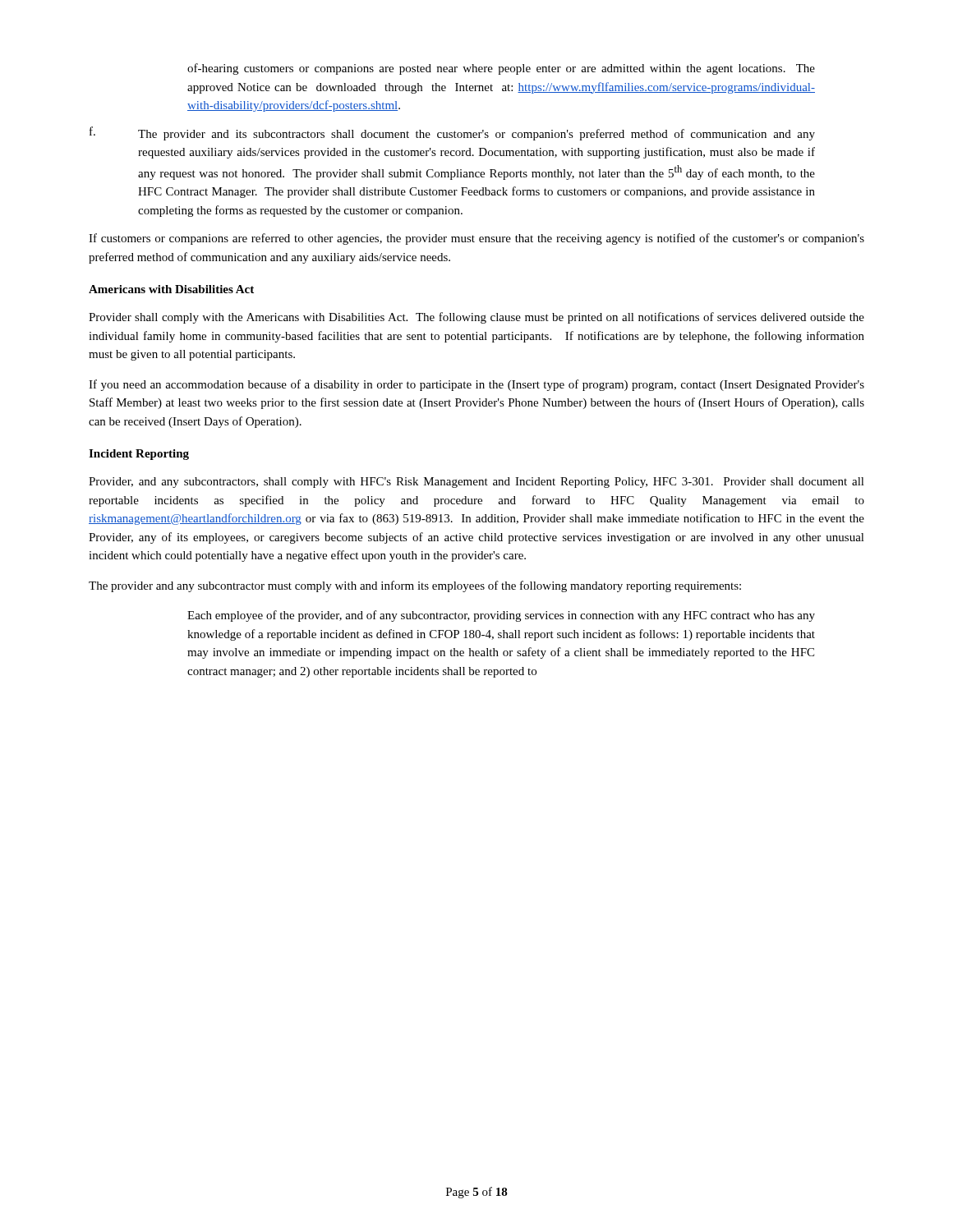Find the text block with the text "If customers or companions"
This screenshot has height=1232, width=953.
476,247
